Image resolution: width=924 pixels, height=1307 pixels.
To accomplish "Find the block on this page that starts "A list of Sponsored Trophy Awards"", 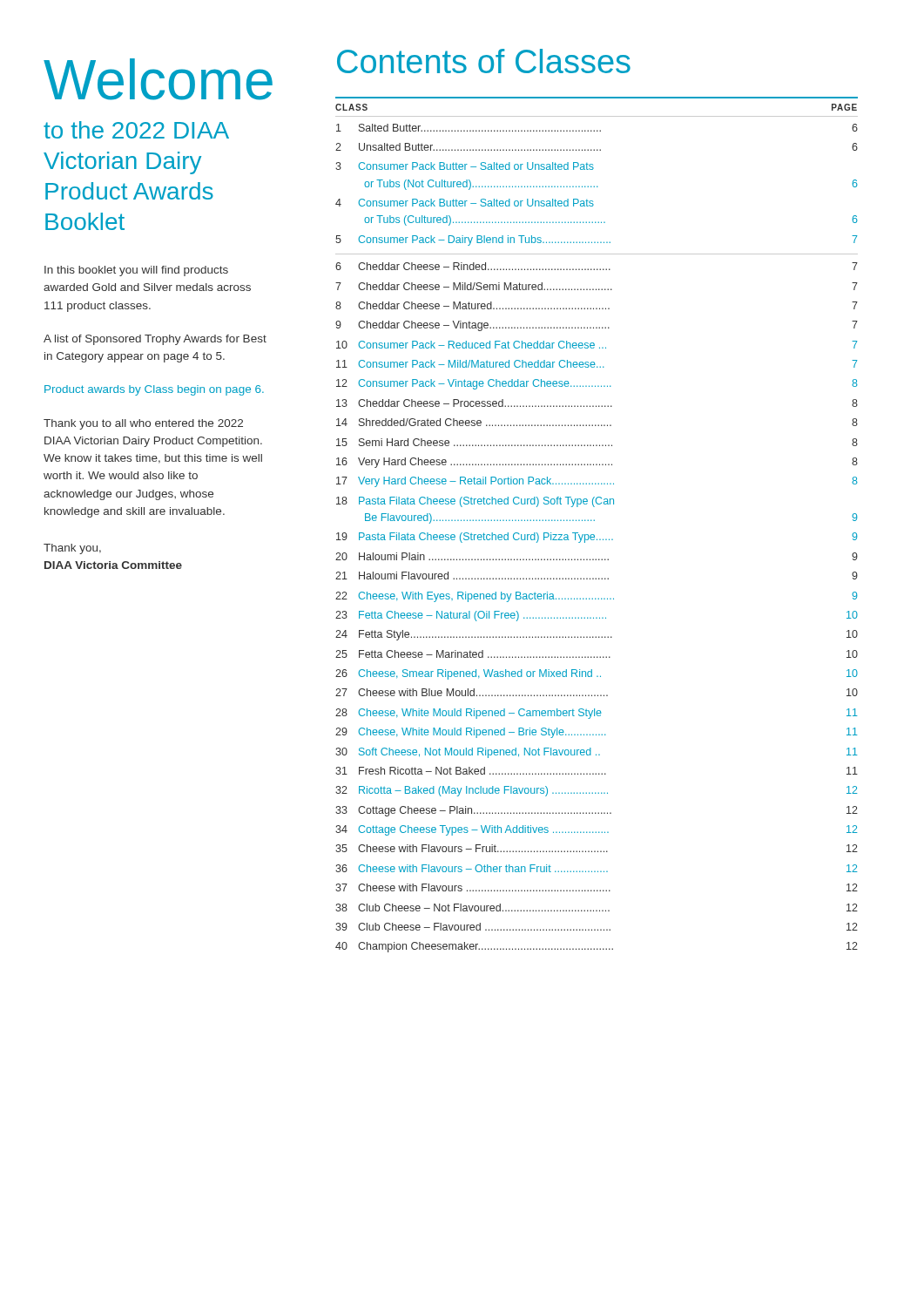I will coord(157,348).
